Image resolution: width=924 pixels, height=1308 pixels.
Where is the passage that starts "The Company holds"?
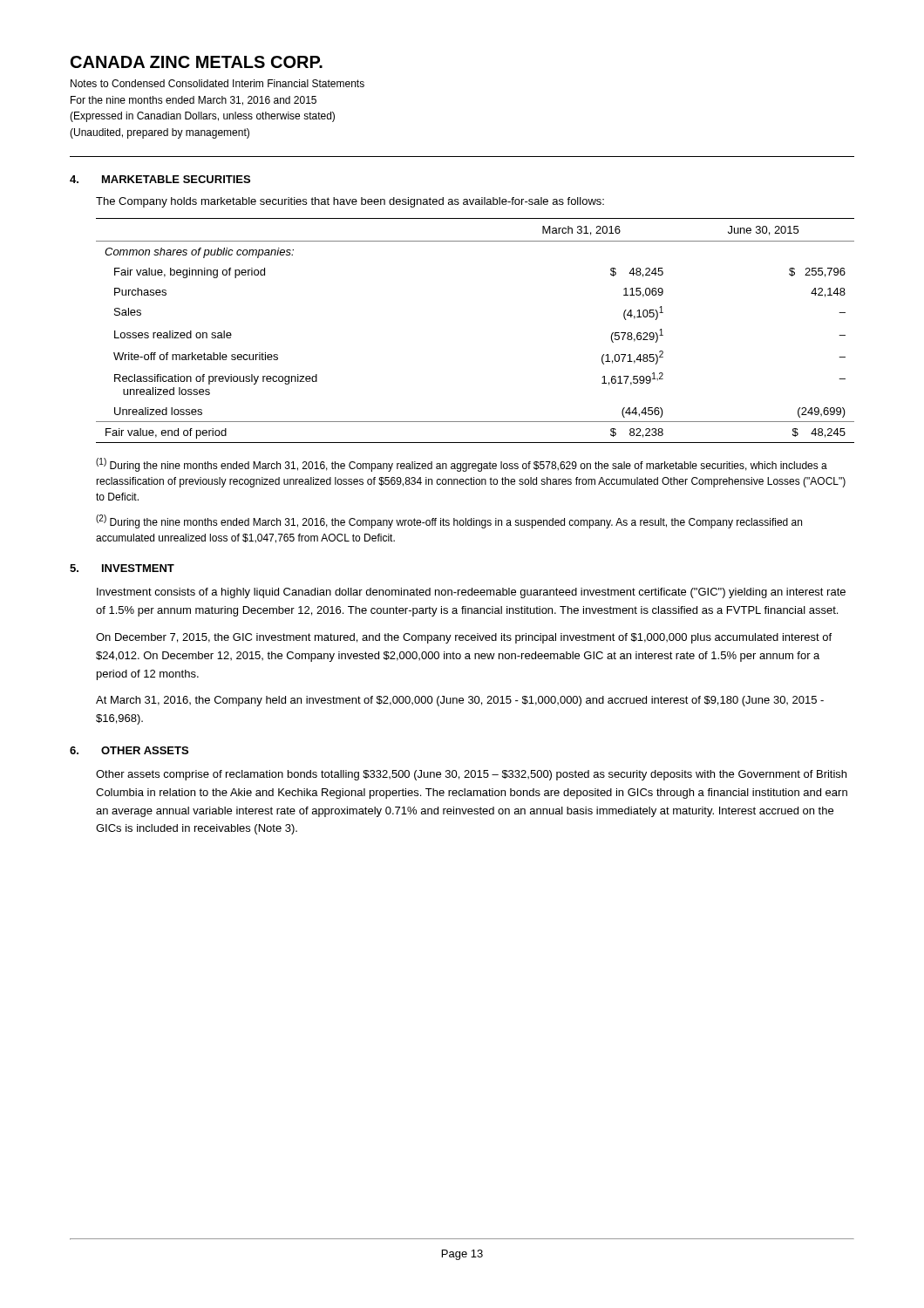(x=350, y=201)
